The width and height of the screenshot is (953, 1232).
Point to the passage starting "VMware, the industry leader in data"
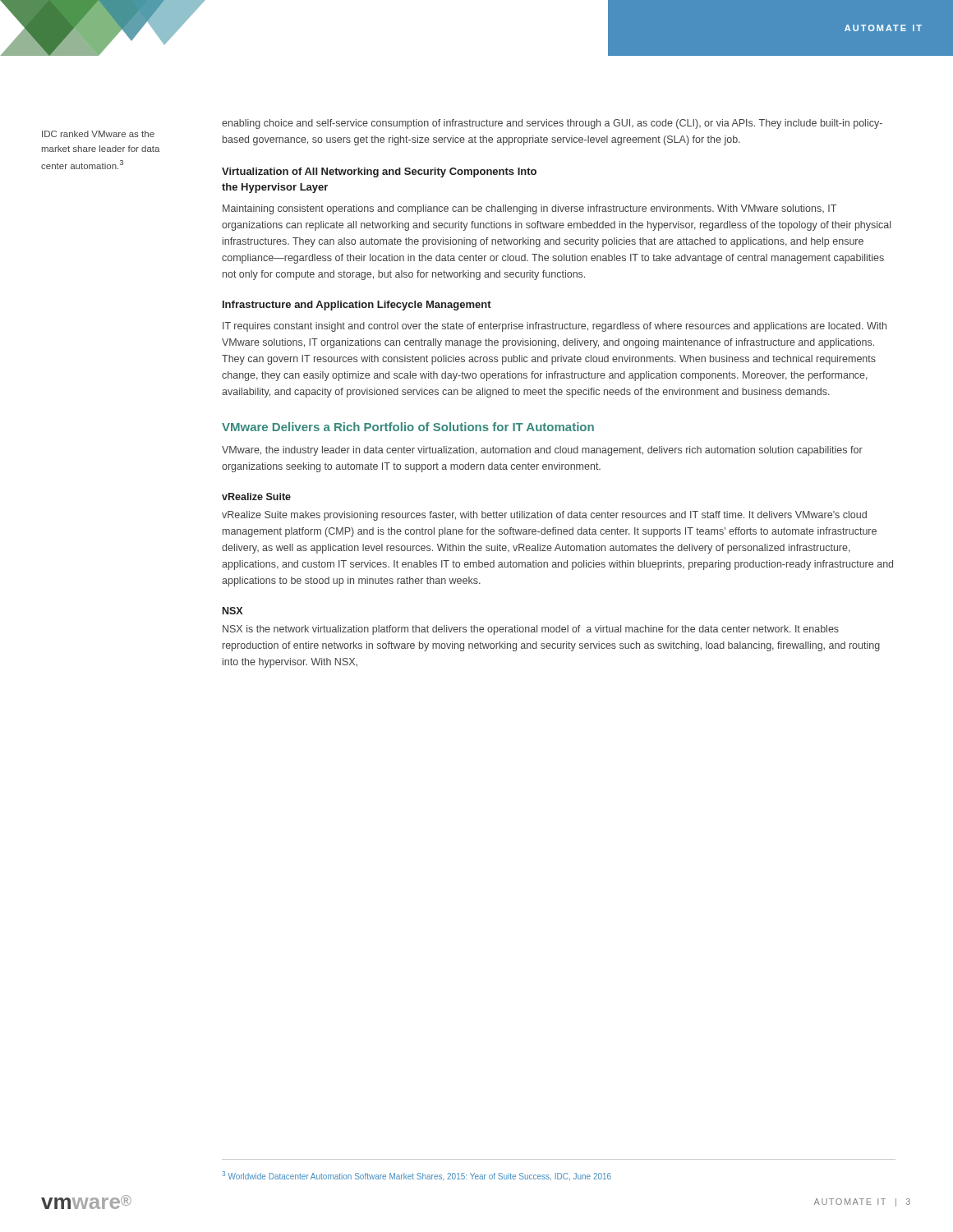(559, 459)
